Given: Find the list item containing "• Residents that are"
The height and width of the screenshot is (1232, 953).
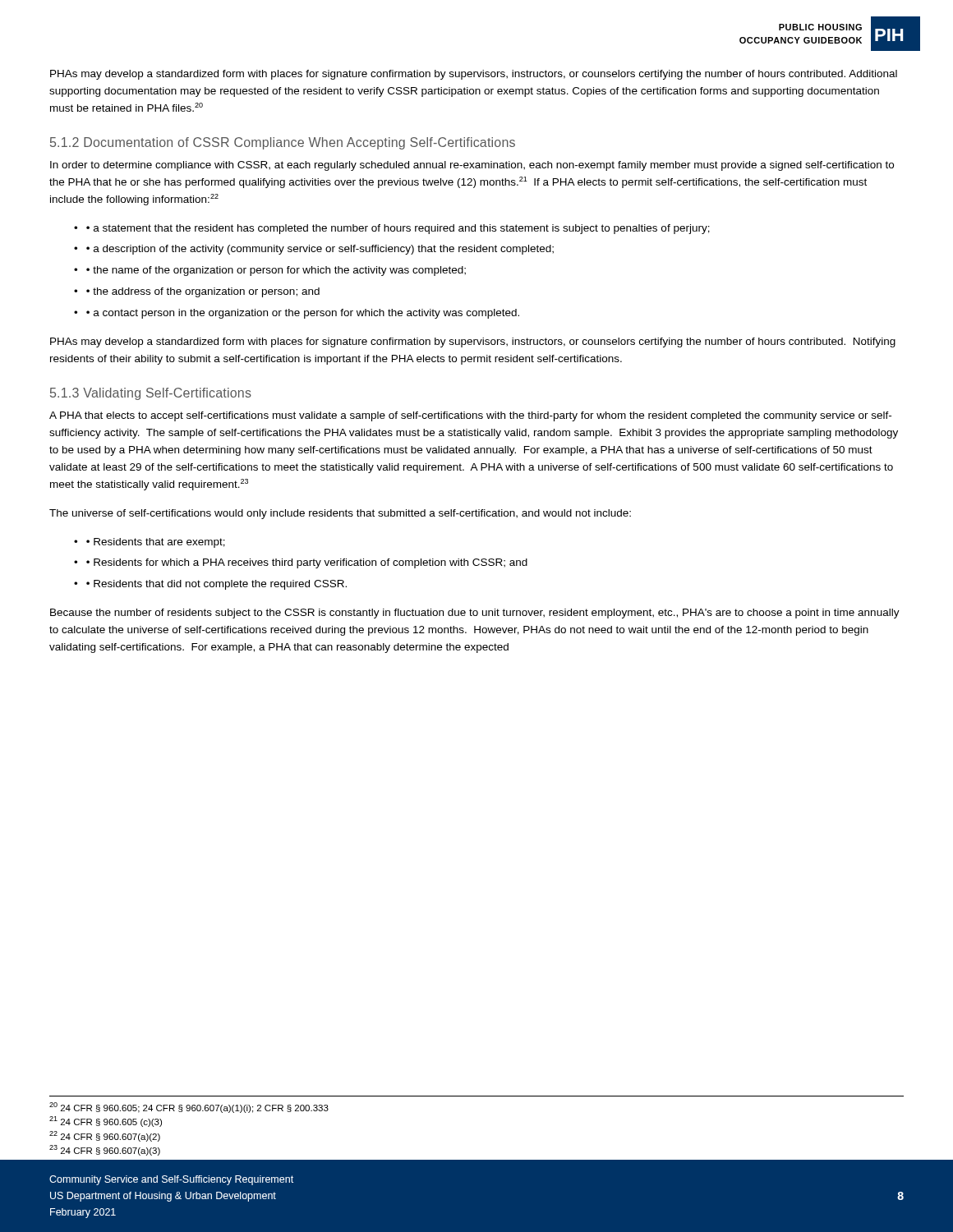Looking at the screenshot, I should point(156,542).
